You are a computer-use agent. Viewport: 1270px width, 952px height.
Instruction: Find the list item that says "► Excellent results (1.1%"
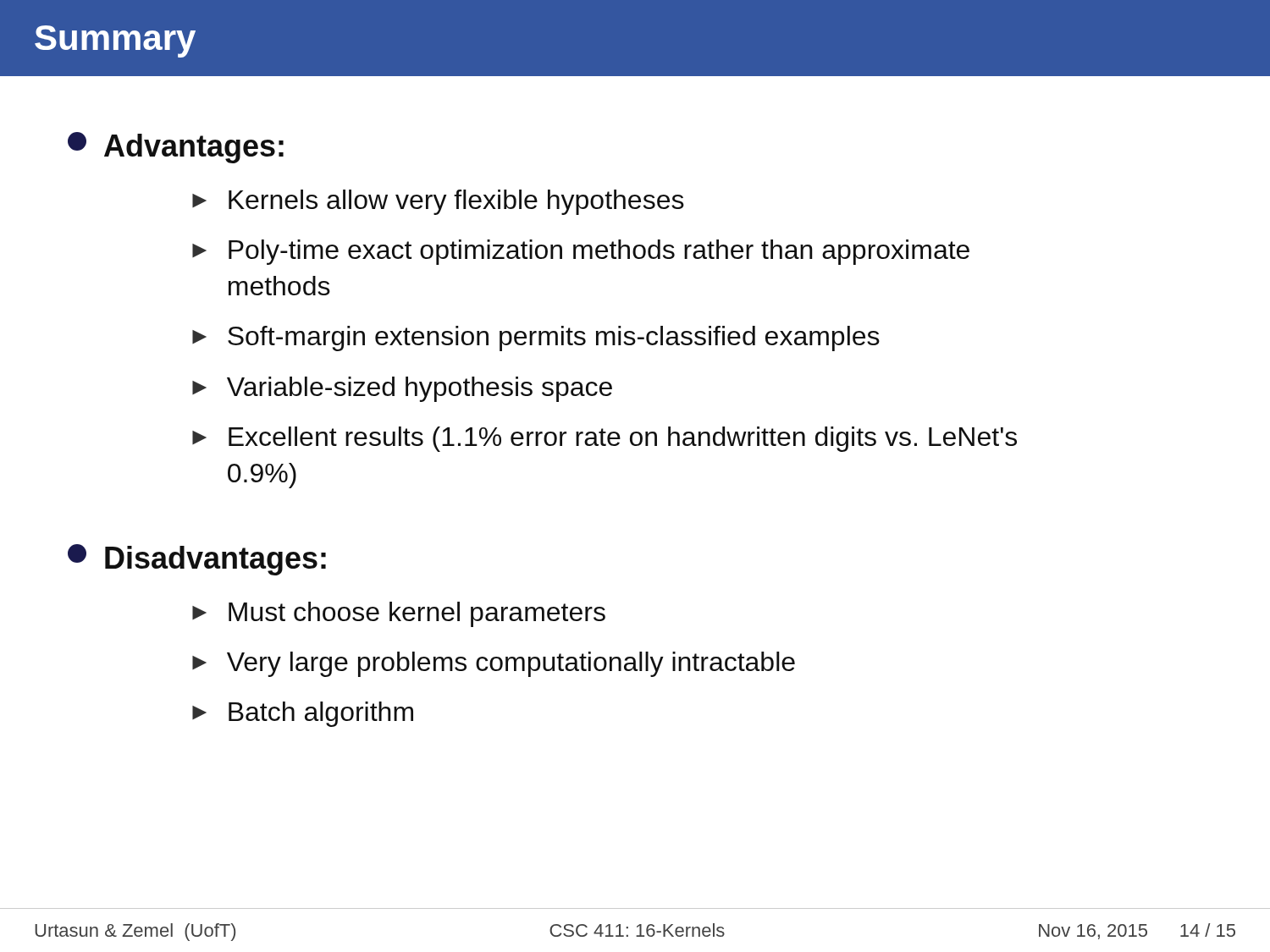tap(603, 455)
